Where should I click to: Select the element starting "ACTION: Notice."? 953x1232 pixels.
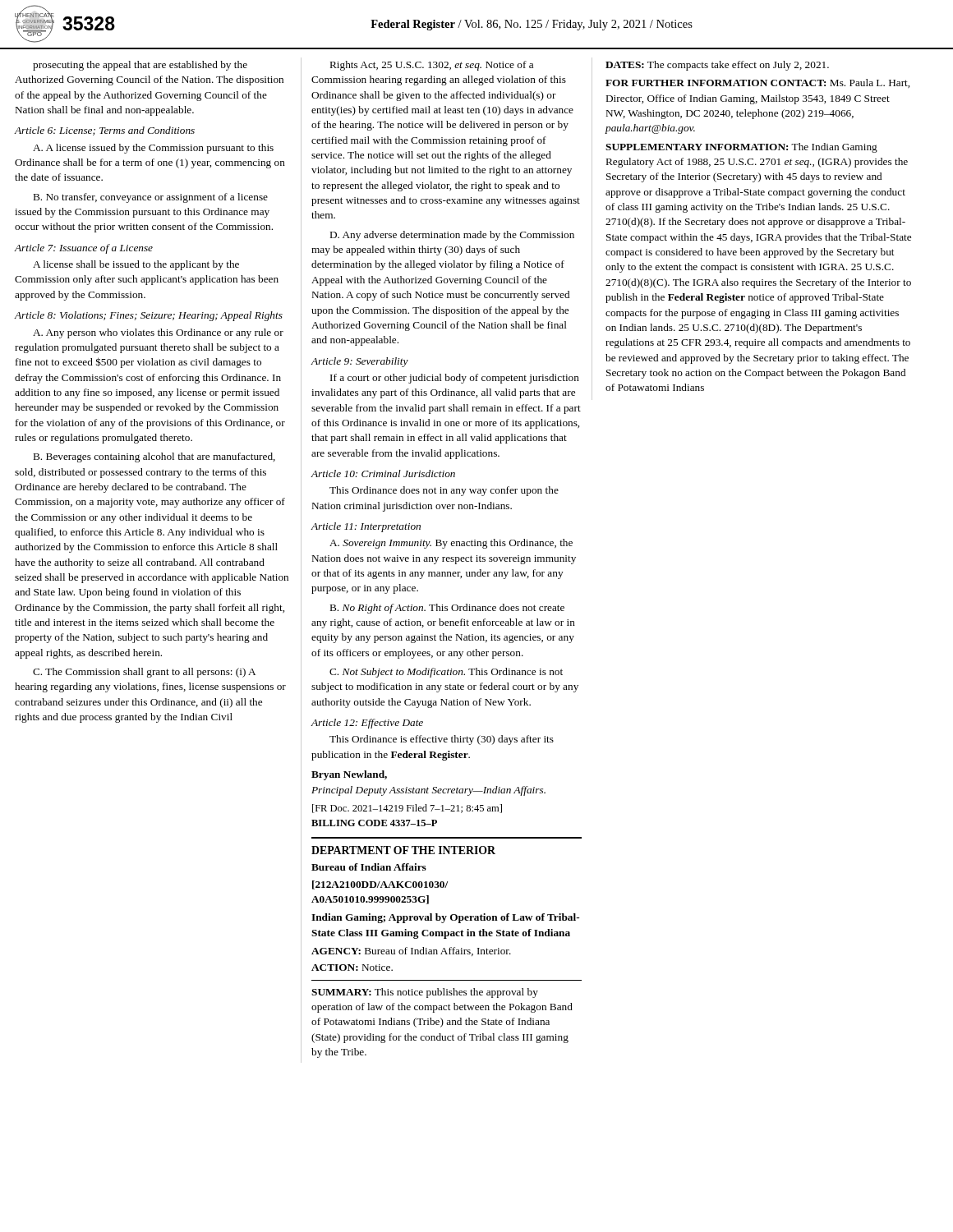352,967
